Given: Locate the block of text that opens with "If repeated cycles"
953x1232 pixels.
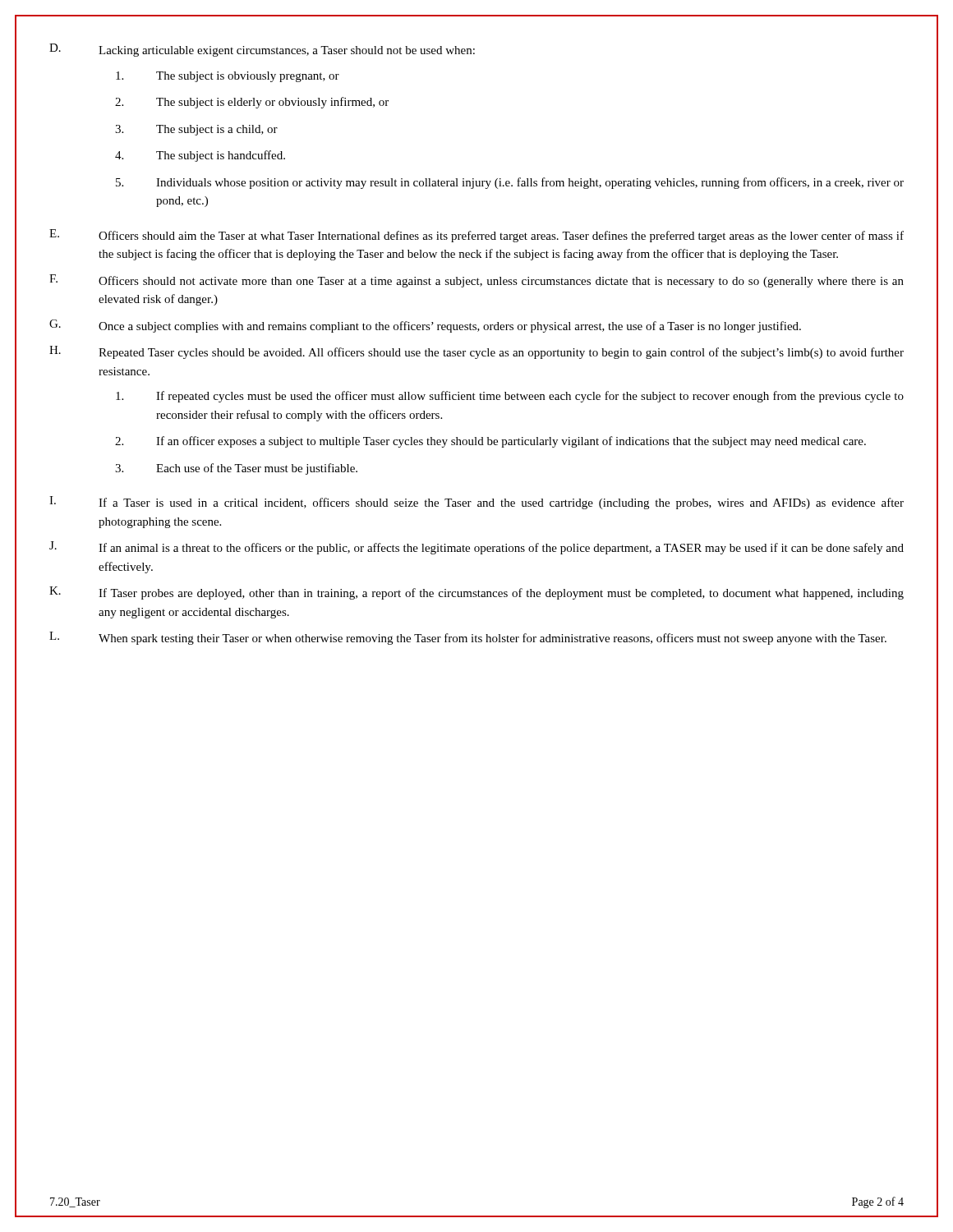Looking at the screenshot, I should tap(509, 405).
